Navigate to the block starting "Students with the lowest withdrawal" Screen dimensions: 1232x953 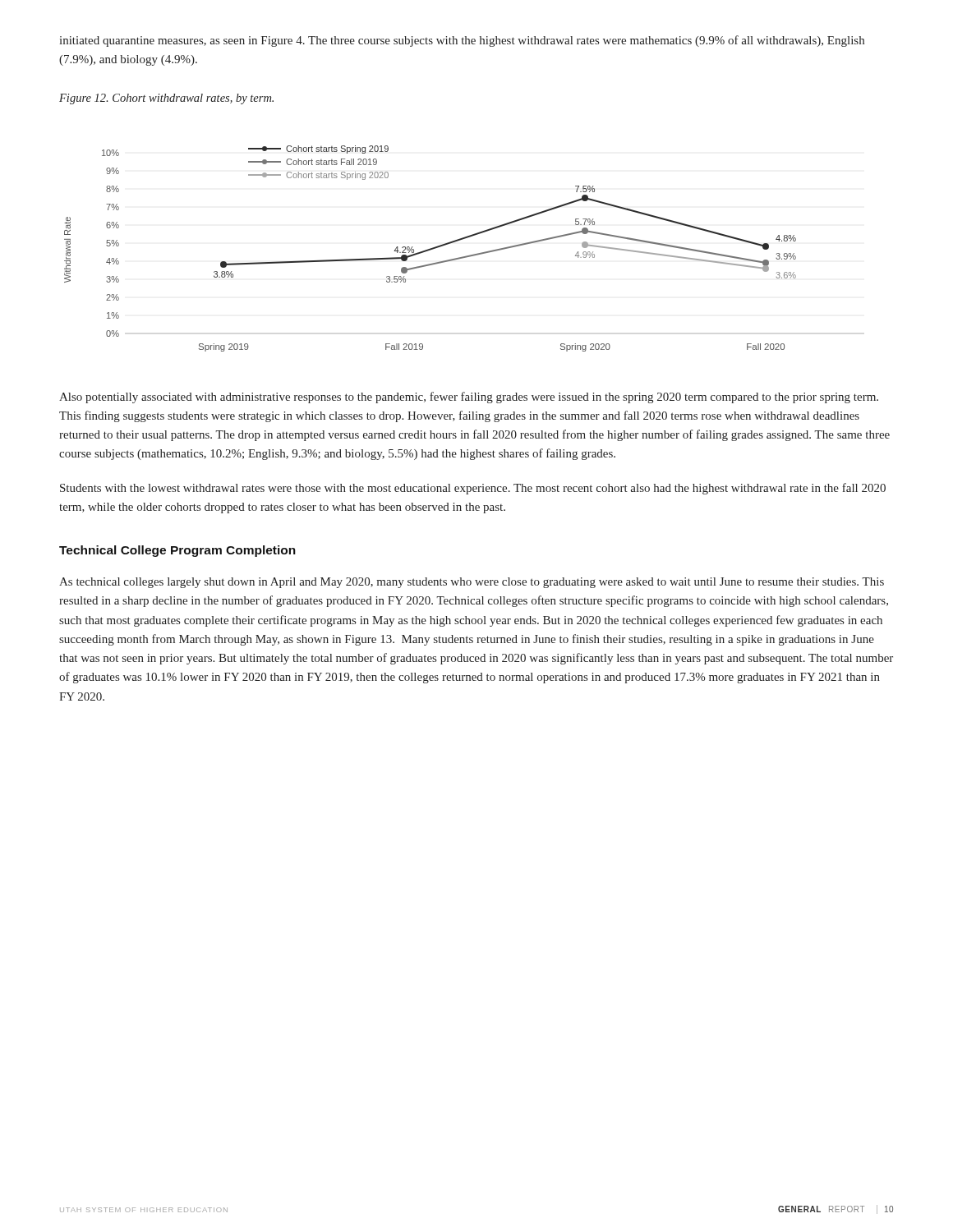point(473,497)
